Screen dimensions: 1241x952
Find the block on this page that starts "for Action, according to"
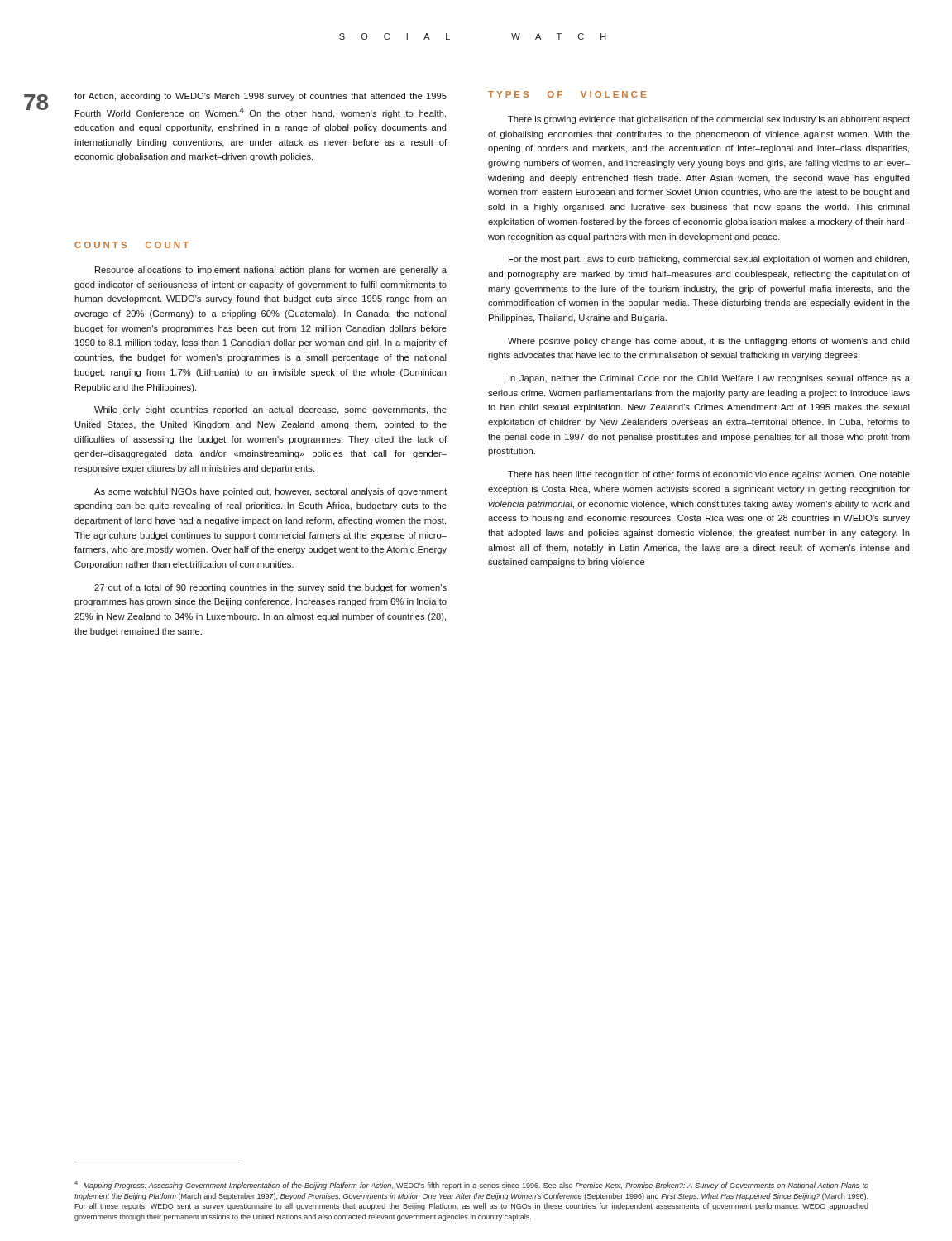(261, 126)
